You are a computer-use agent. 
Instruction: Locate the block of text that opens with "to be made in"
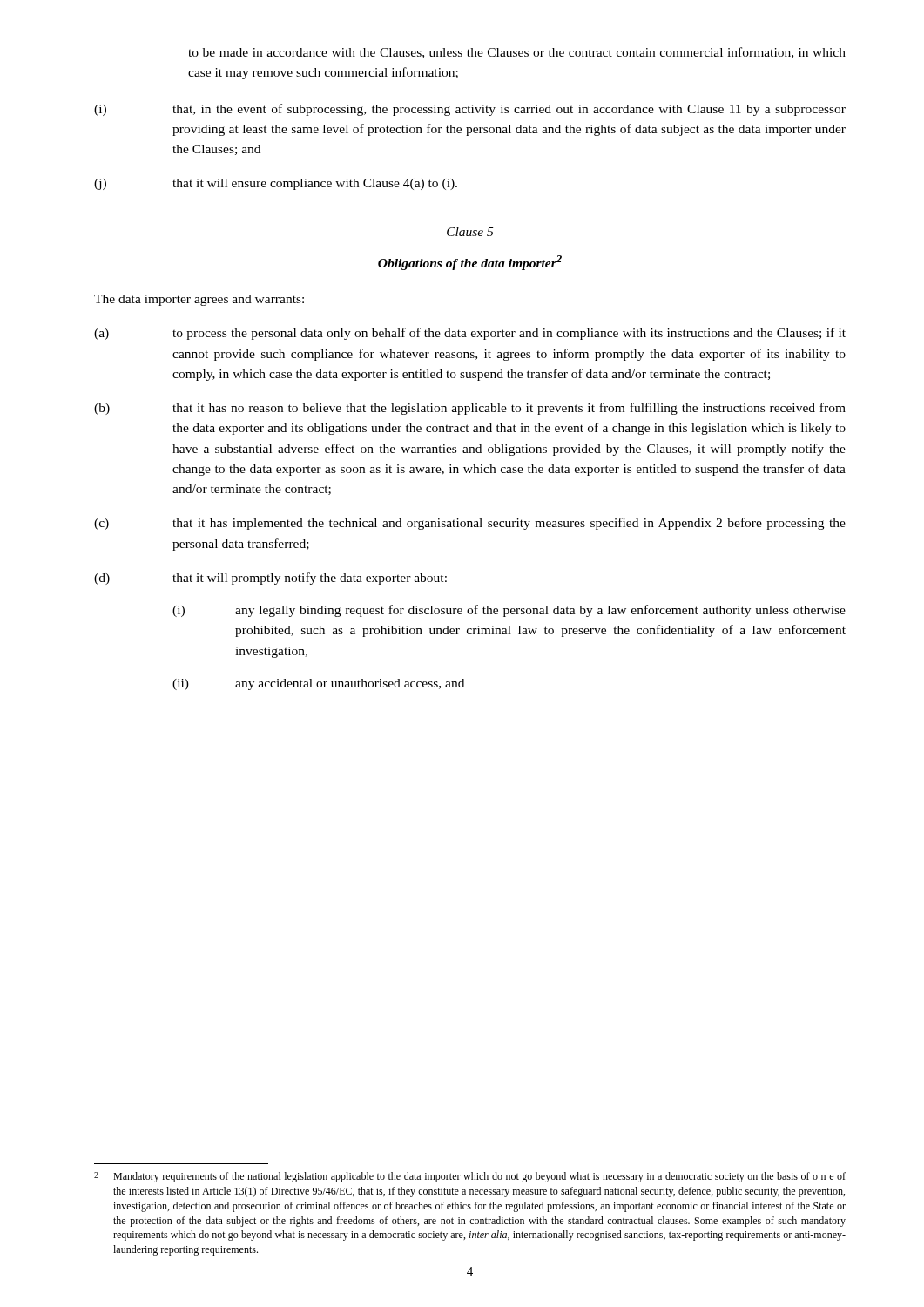517,62
